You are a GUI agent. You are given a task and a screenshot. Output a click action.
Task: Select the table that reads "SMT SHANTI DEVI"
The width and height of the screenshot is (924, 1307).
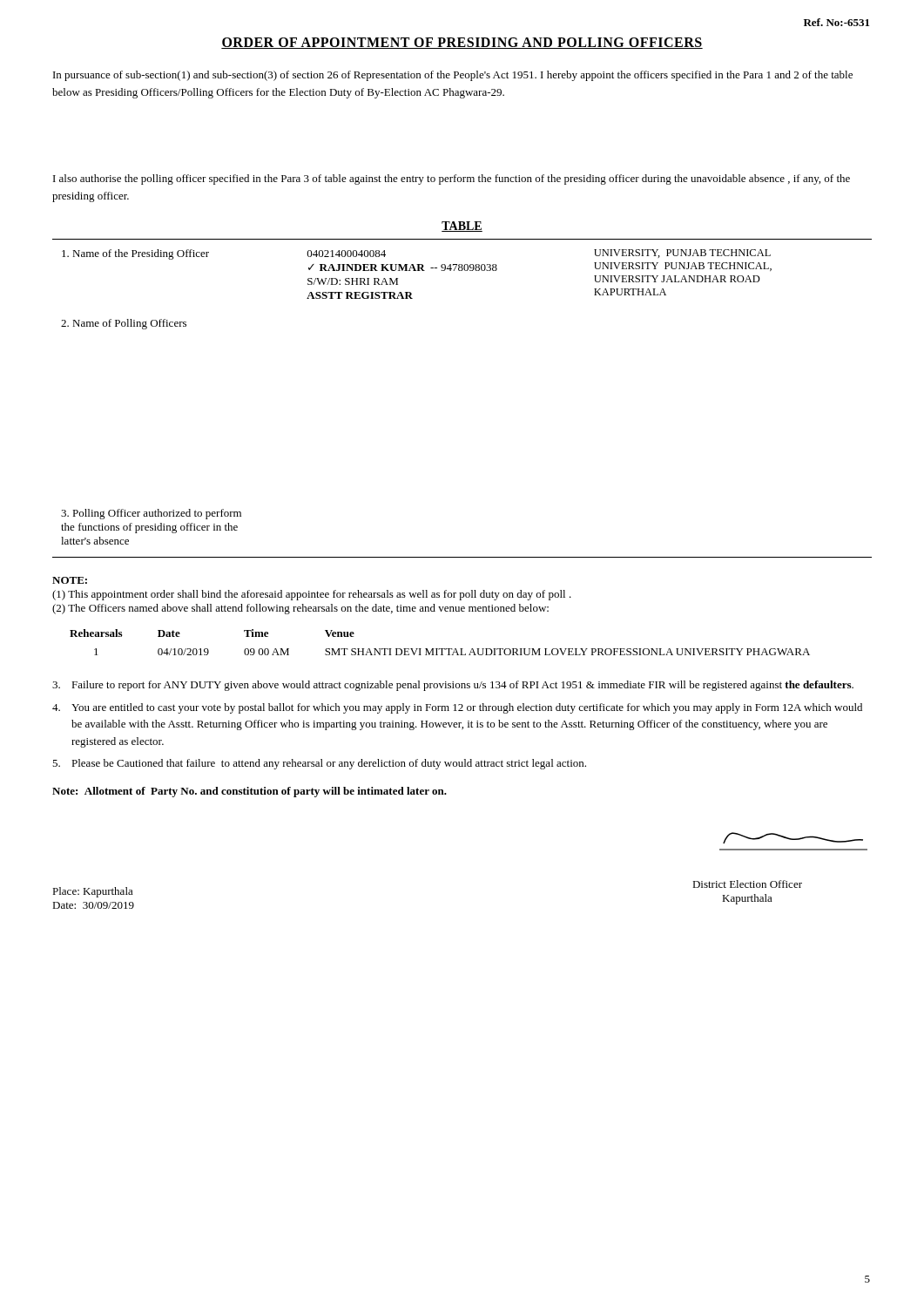click(462, 642)
